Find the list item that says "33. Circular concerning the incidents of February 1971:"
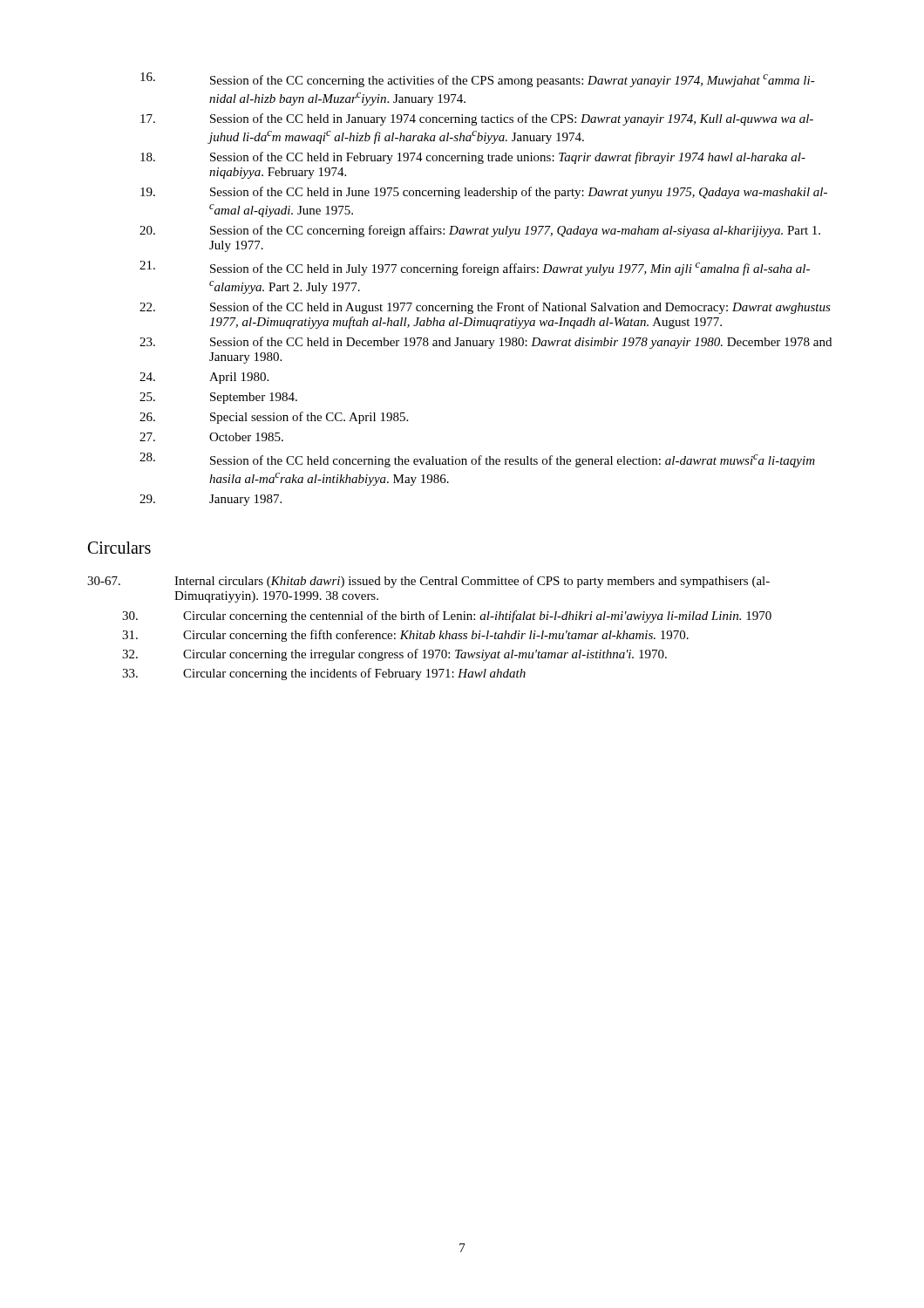The height and width of the screenshot is (1308, 924). coord(462,674)
